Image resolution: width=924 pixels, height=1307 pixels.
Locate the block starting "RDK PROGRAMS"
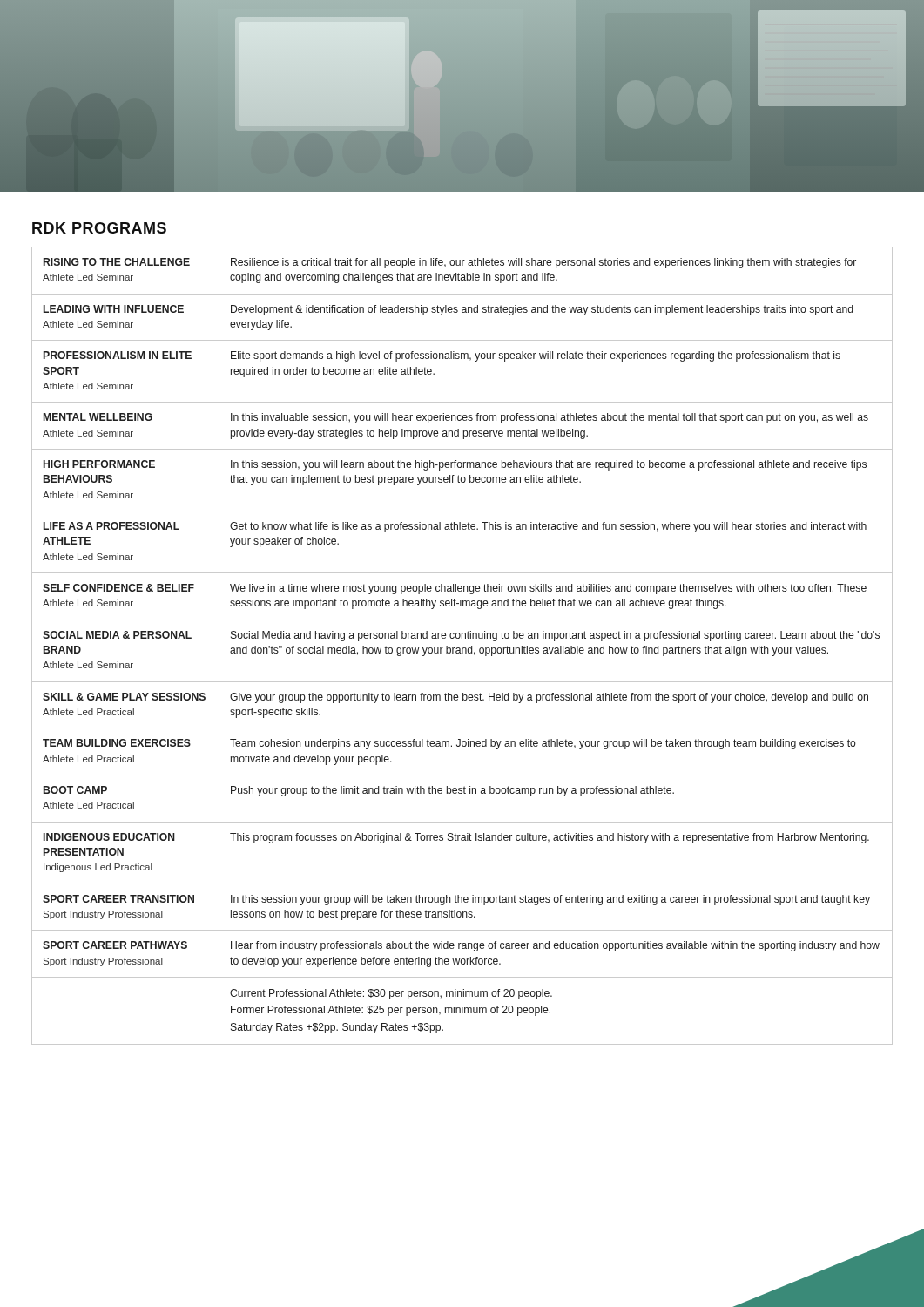click(99, 229)
